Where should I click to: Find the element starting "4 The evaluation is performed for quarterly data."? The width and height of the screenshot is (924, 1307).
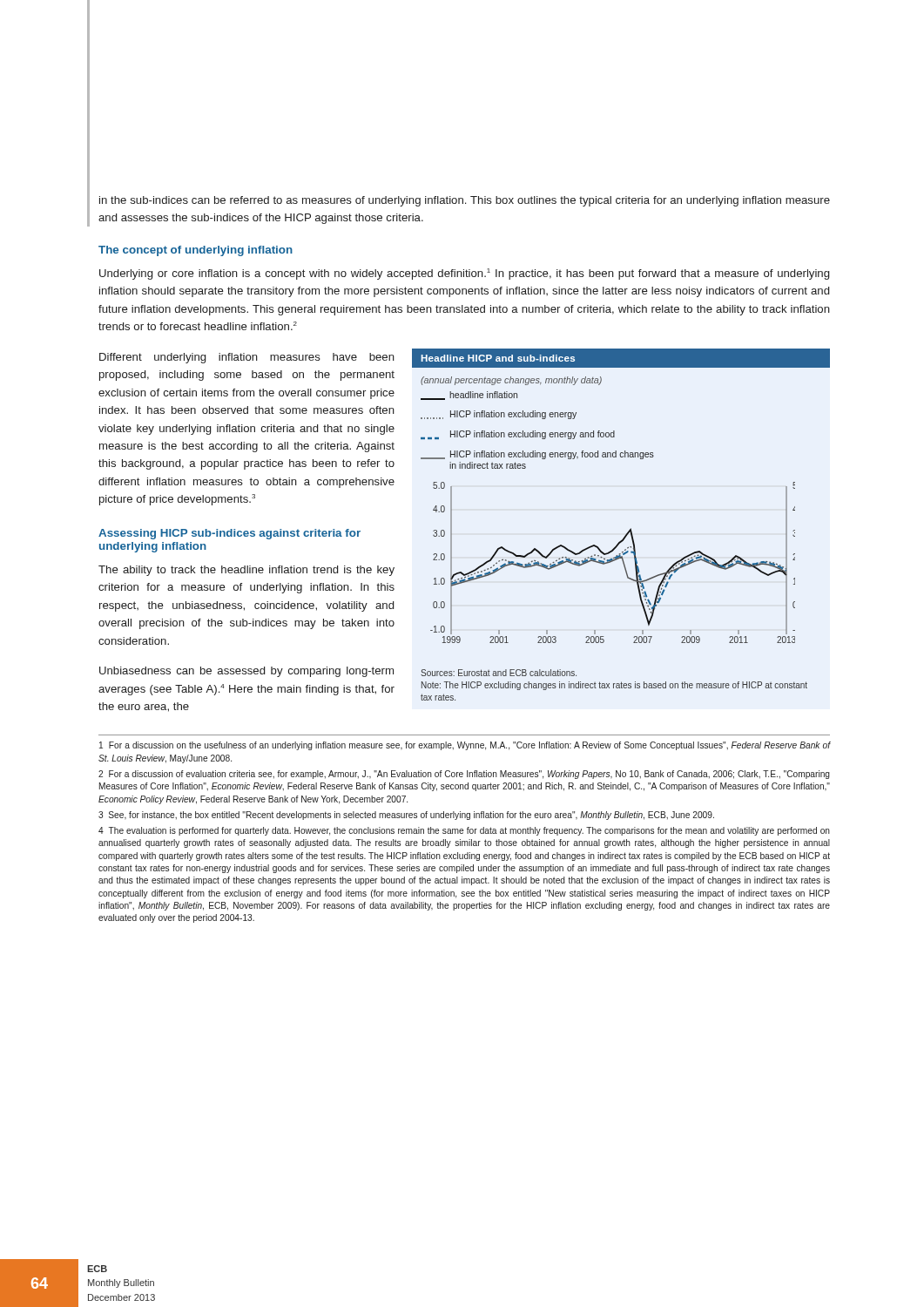[x=464, y=875]
